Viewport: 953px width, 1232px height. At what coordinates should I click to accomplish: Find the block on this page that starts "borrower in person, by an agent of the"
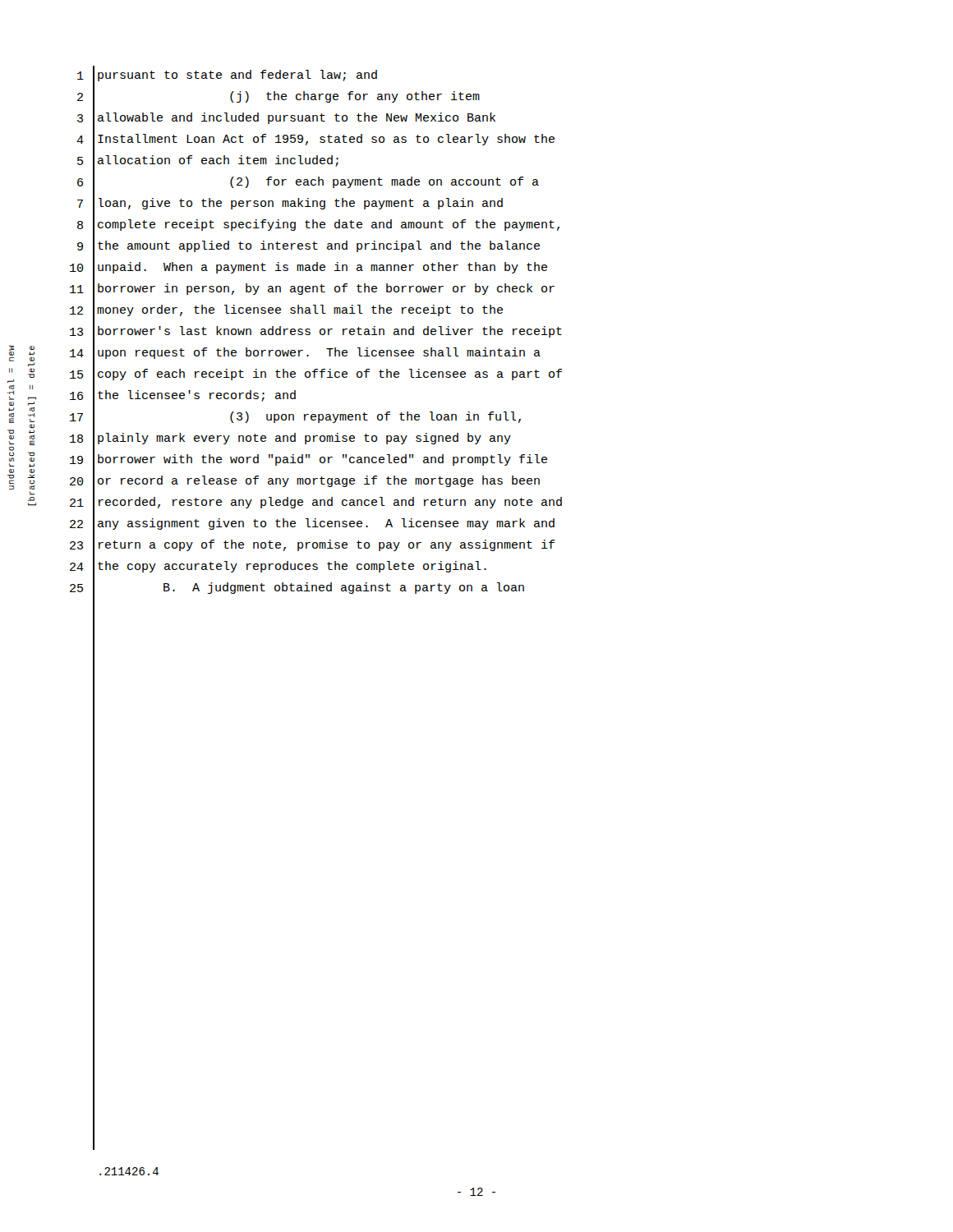coord(326,290)
